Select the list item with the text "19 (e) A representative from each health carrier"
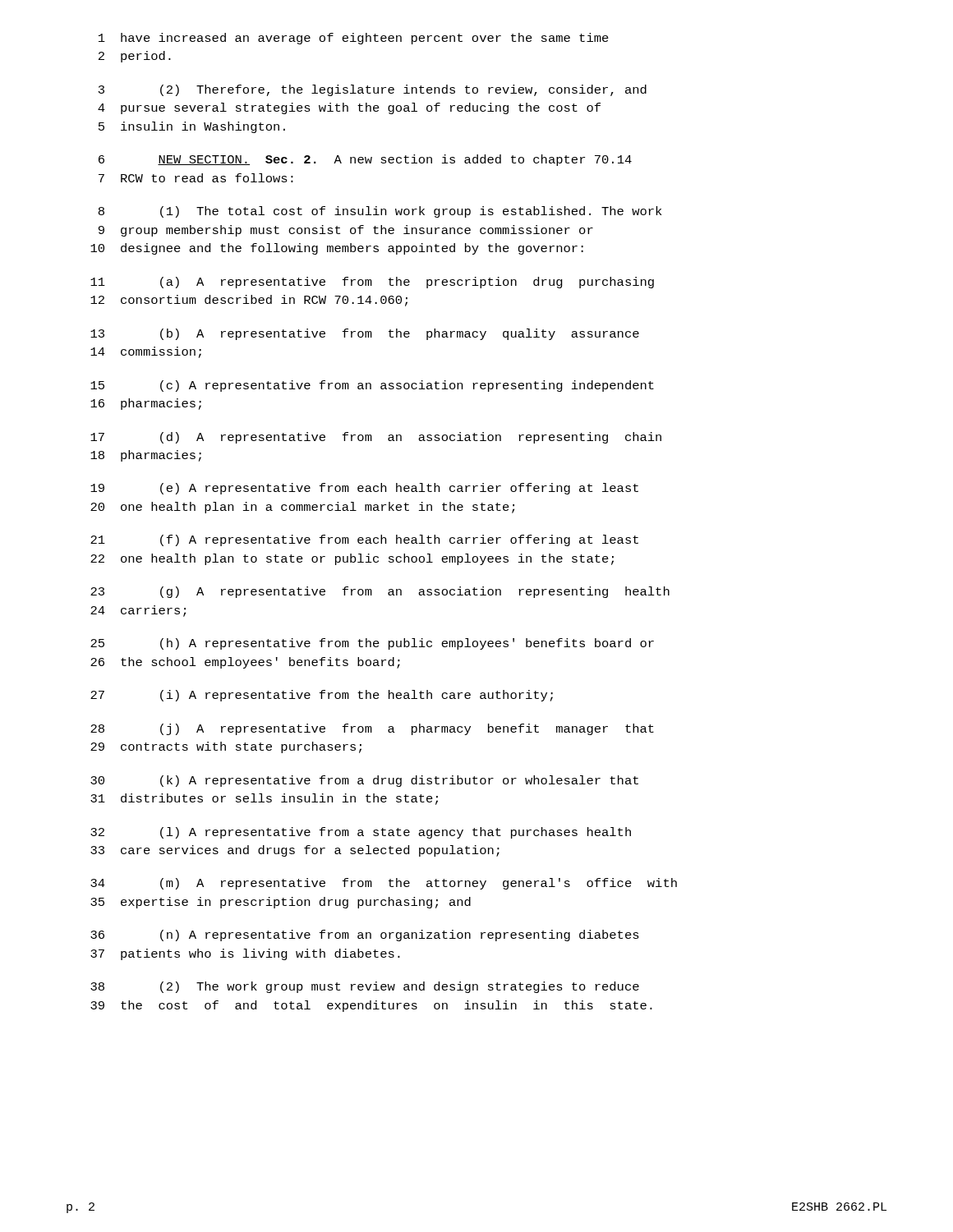Image resolution: width=953 pixels, height=1232 pixels. click(476, 489)
